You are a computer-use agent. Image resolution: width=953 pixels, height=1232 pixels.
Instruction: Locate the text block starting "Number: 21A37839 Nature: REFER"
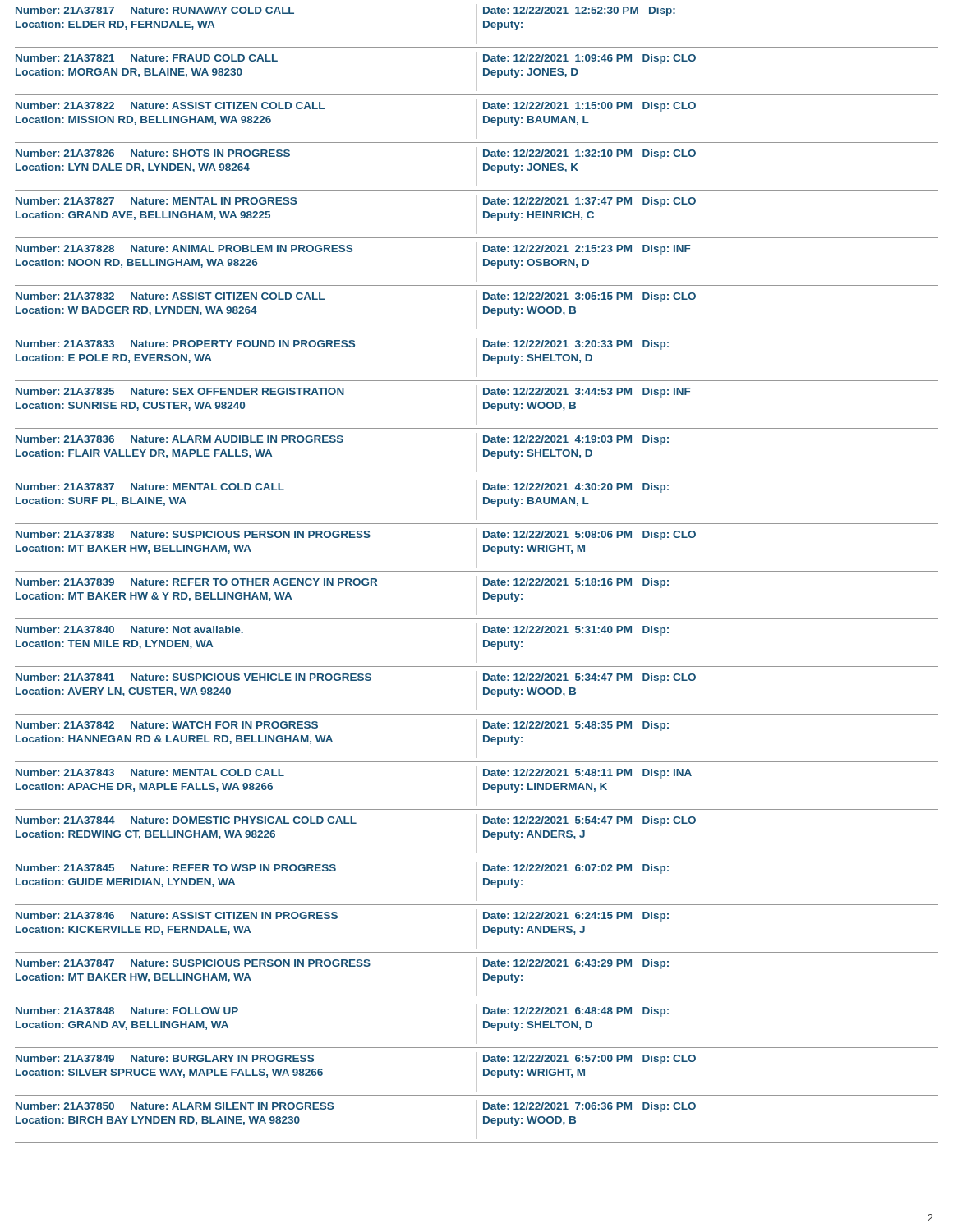click(476, 595)
